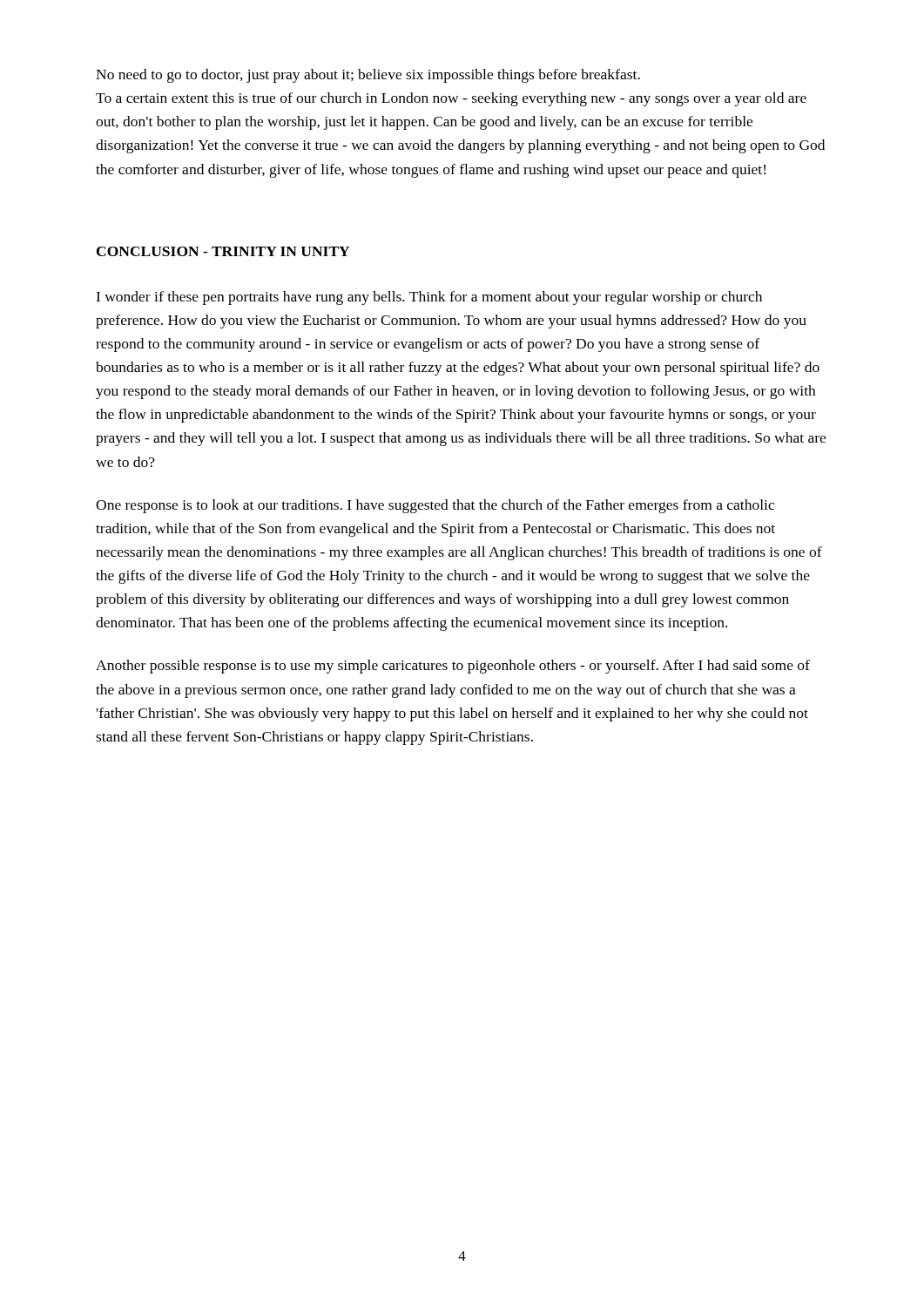Find the text starting "I wonder if"
This screenshot has height=1307, width=924.
tap(462, 379)
